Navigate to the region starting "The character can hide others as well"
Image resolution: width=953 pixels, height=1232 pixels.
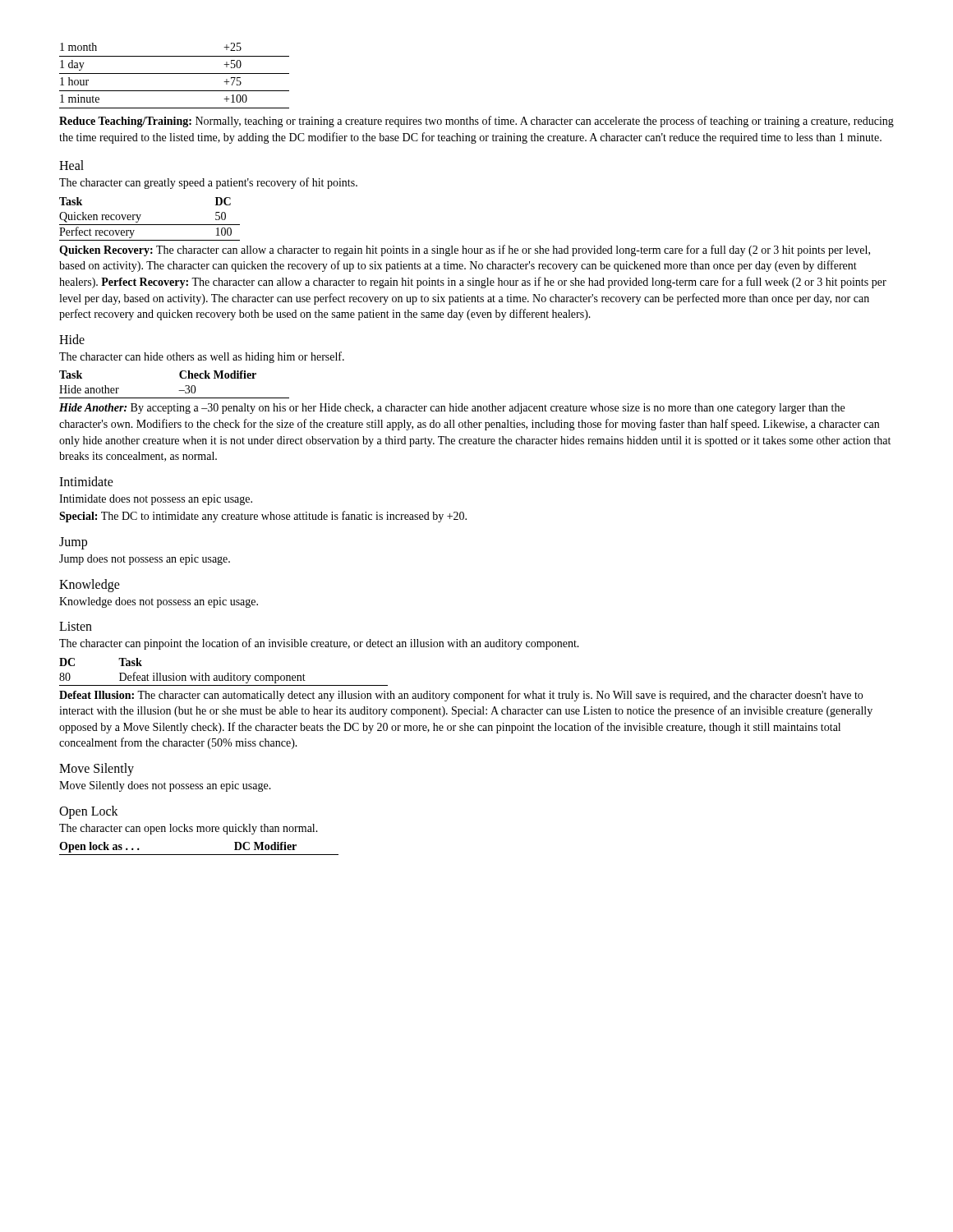202,357
